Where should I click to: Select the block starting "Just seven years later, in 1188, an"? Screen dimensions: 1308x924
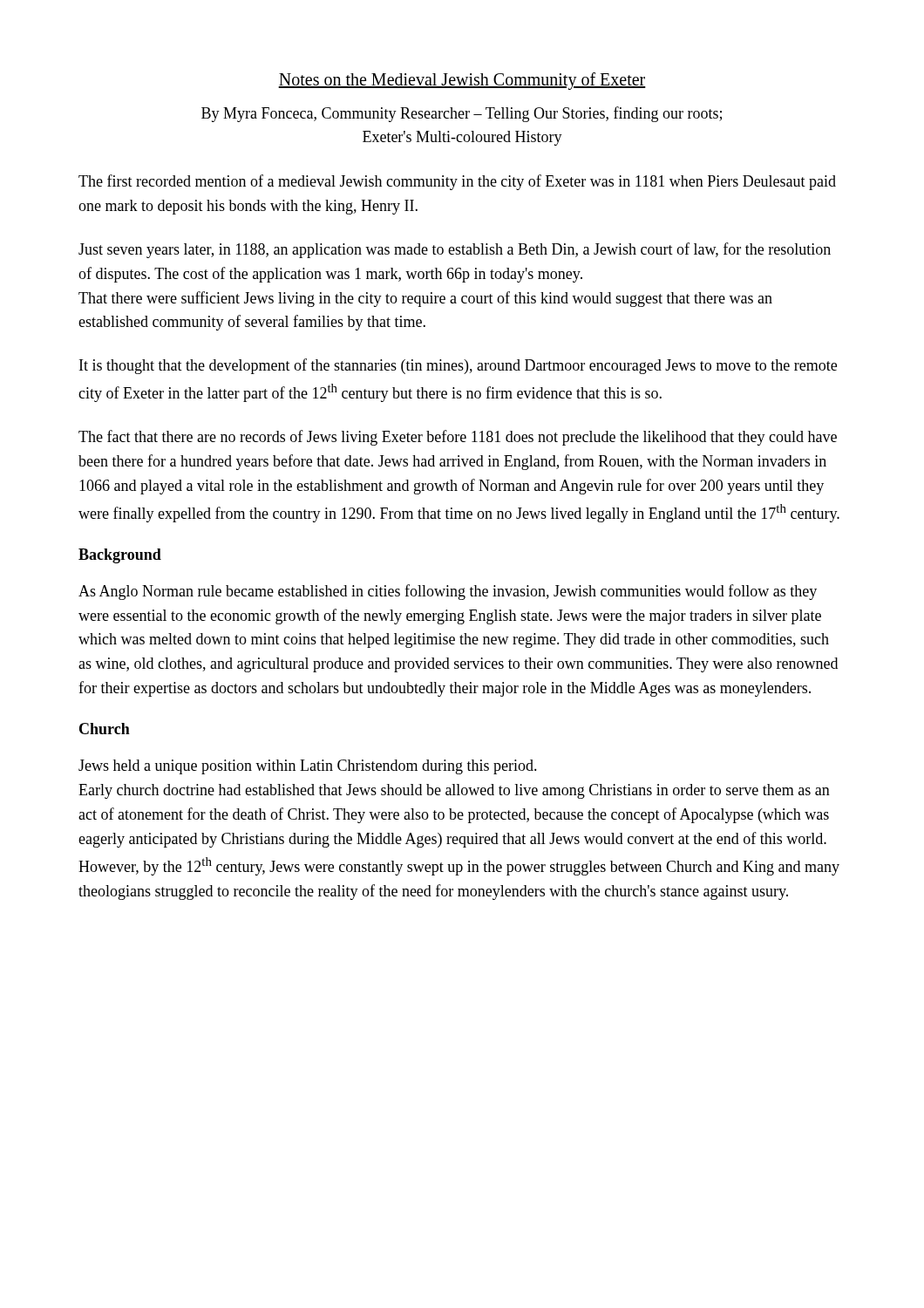(x=462, y=287)
